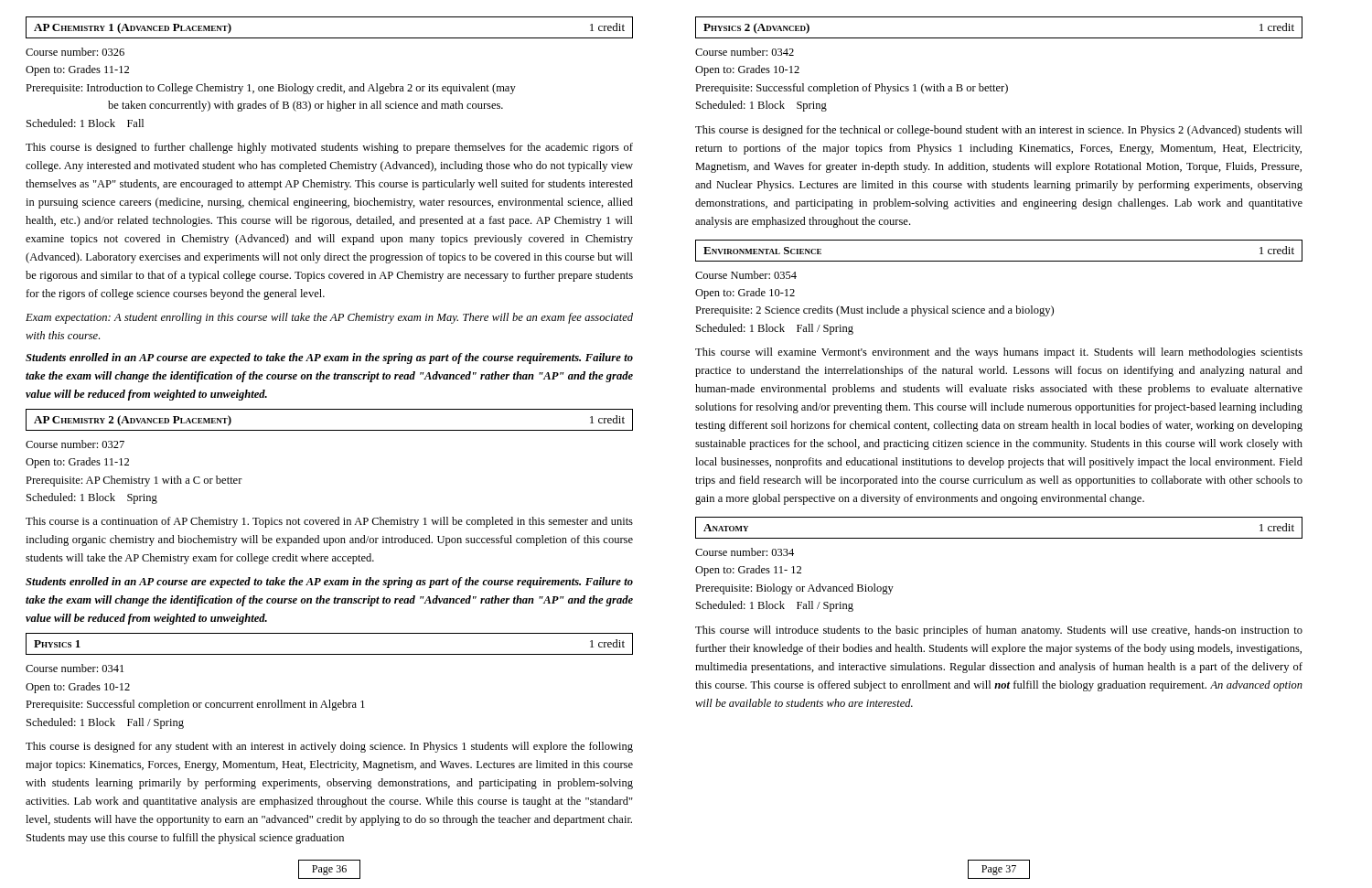The height and width of the screenshot is (888, 1372).
Task: Select the section header with the text "Physics 1 1 credit"
Action: click(x=329, y=644)
